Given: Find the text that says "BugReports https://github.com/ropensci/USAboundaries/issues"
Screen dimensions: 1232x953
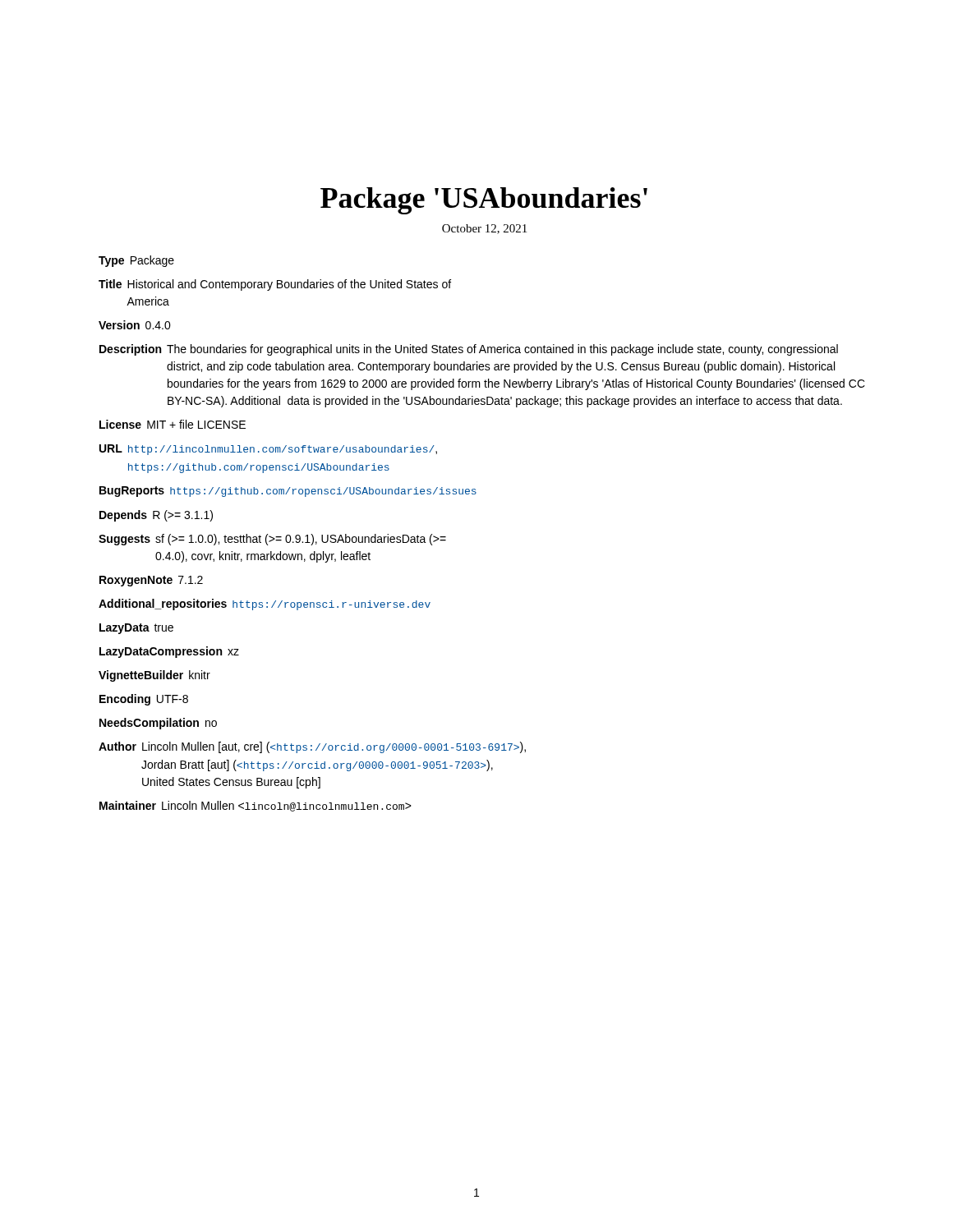Looking at the screenshot, I should click(485, 491).
